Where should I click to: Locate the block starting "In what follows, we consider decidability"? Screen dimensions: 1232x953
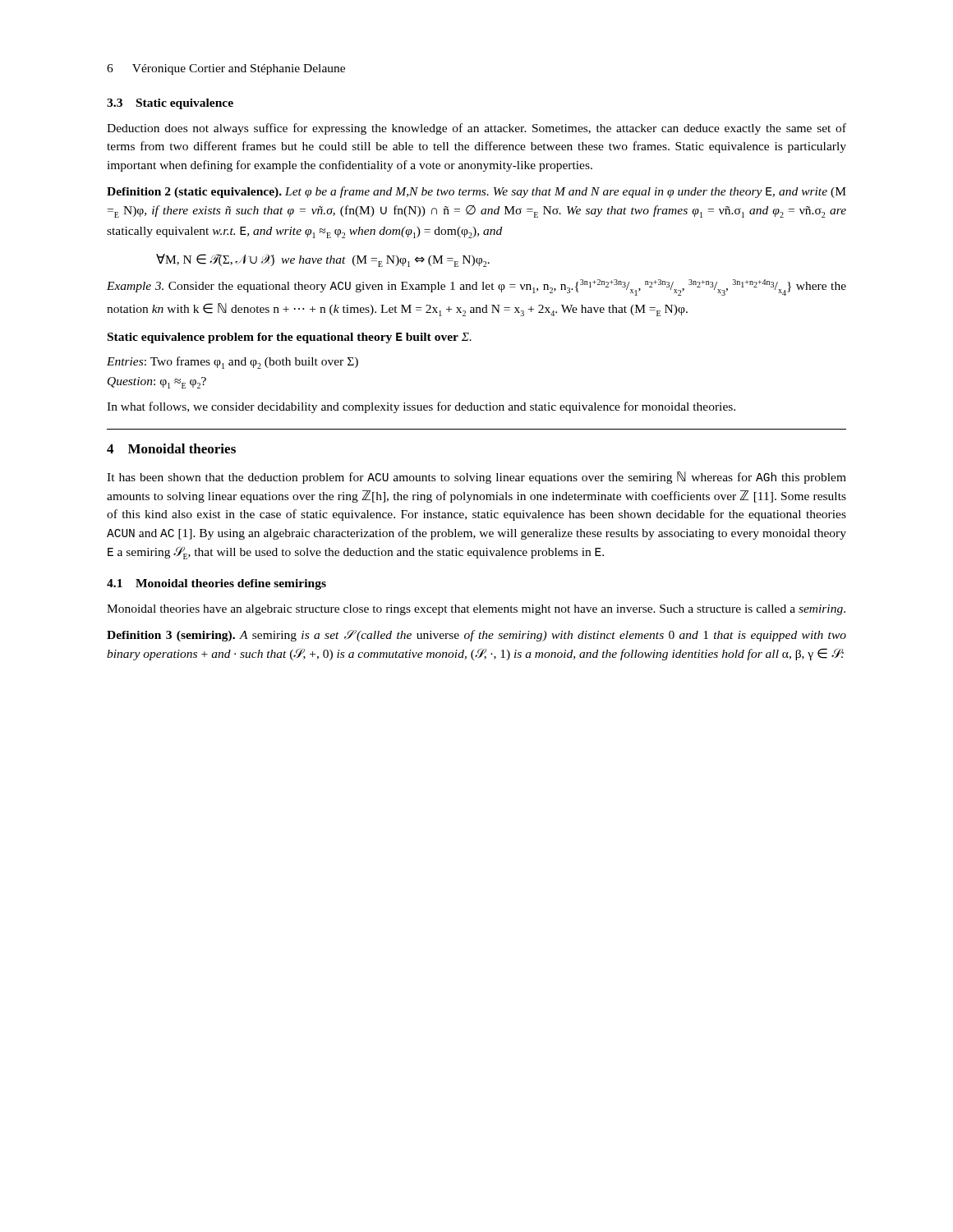tap(422, 406)
